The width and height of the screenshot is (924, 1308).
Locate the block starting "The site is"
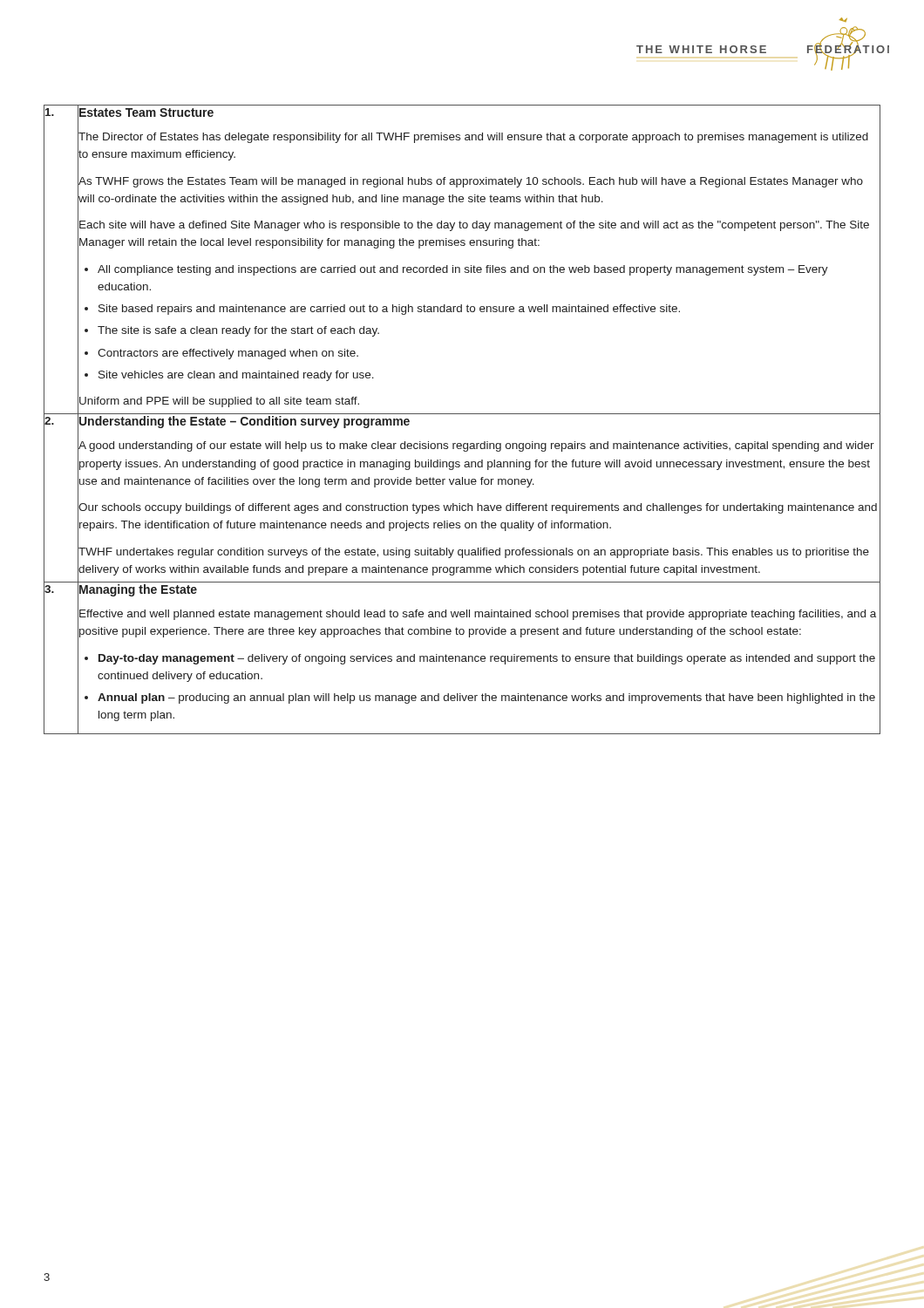coord(243,331)
